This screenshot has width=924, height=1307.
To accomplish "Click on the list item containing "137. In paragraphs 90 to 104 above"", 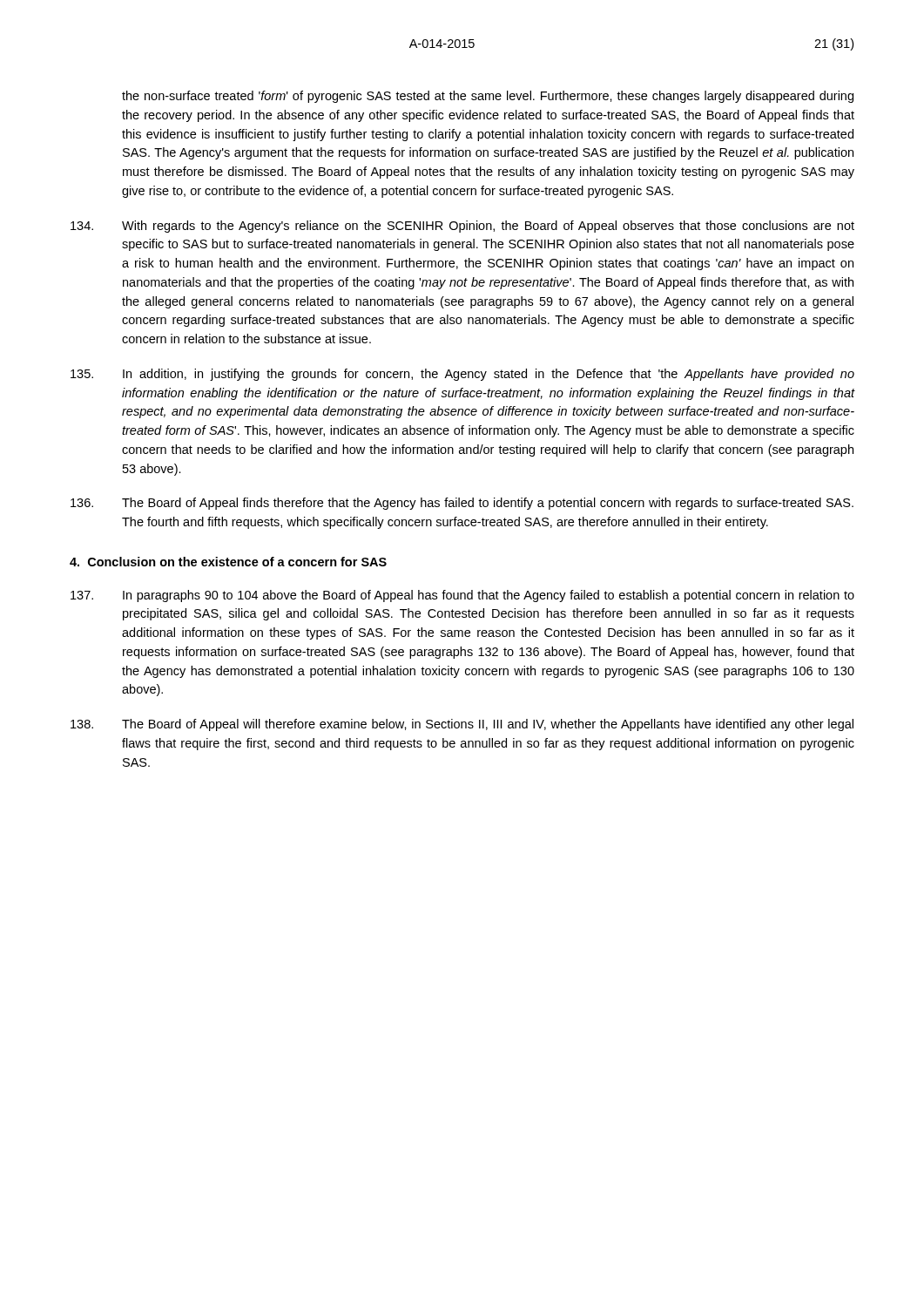I will point(462,643).
